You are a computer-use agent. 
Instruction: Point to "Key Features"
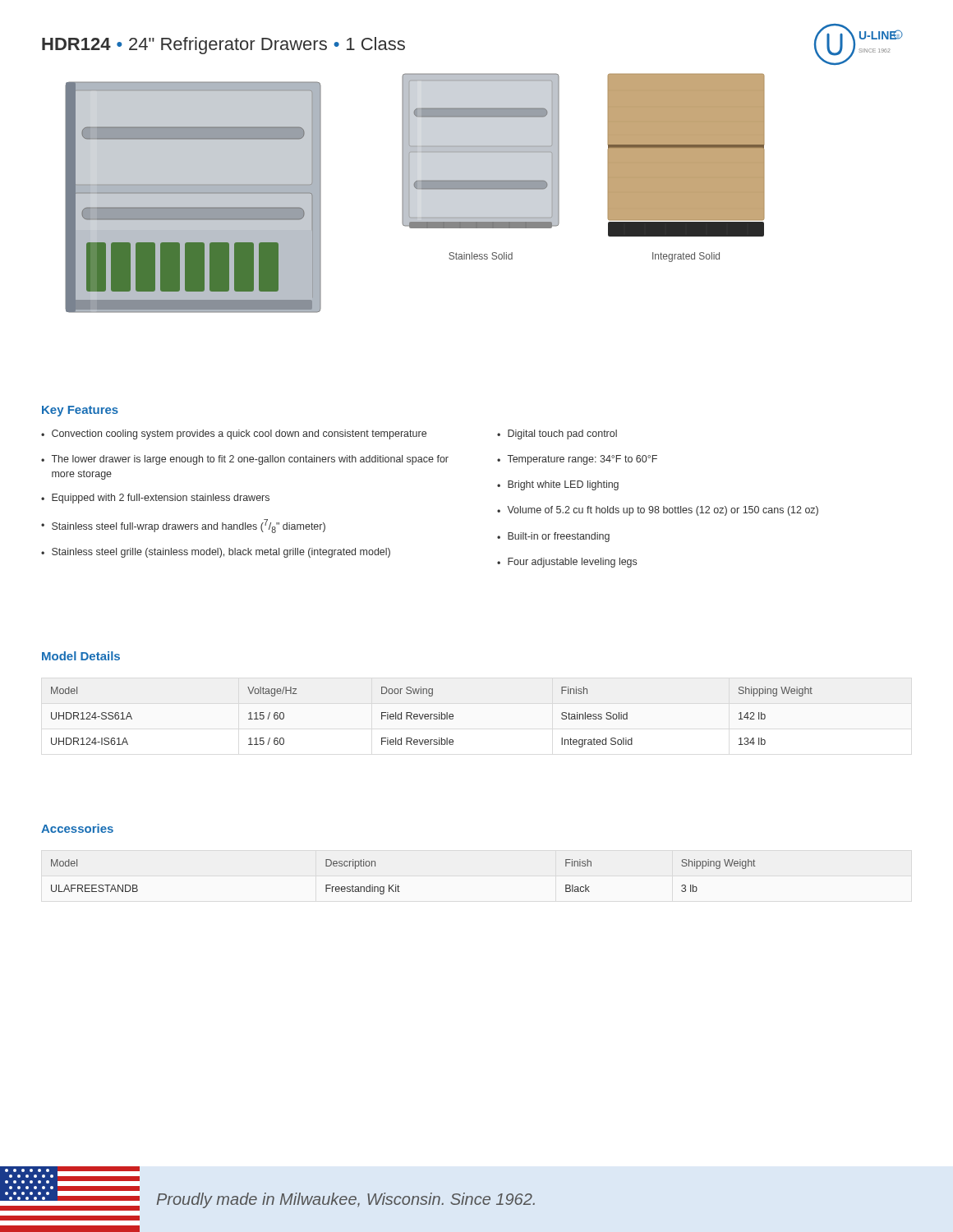[80, 409]
